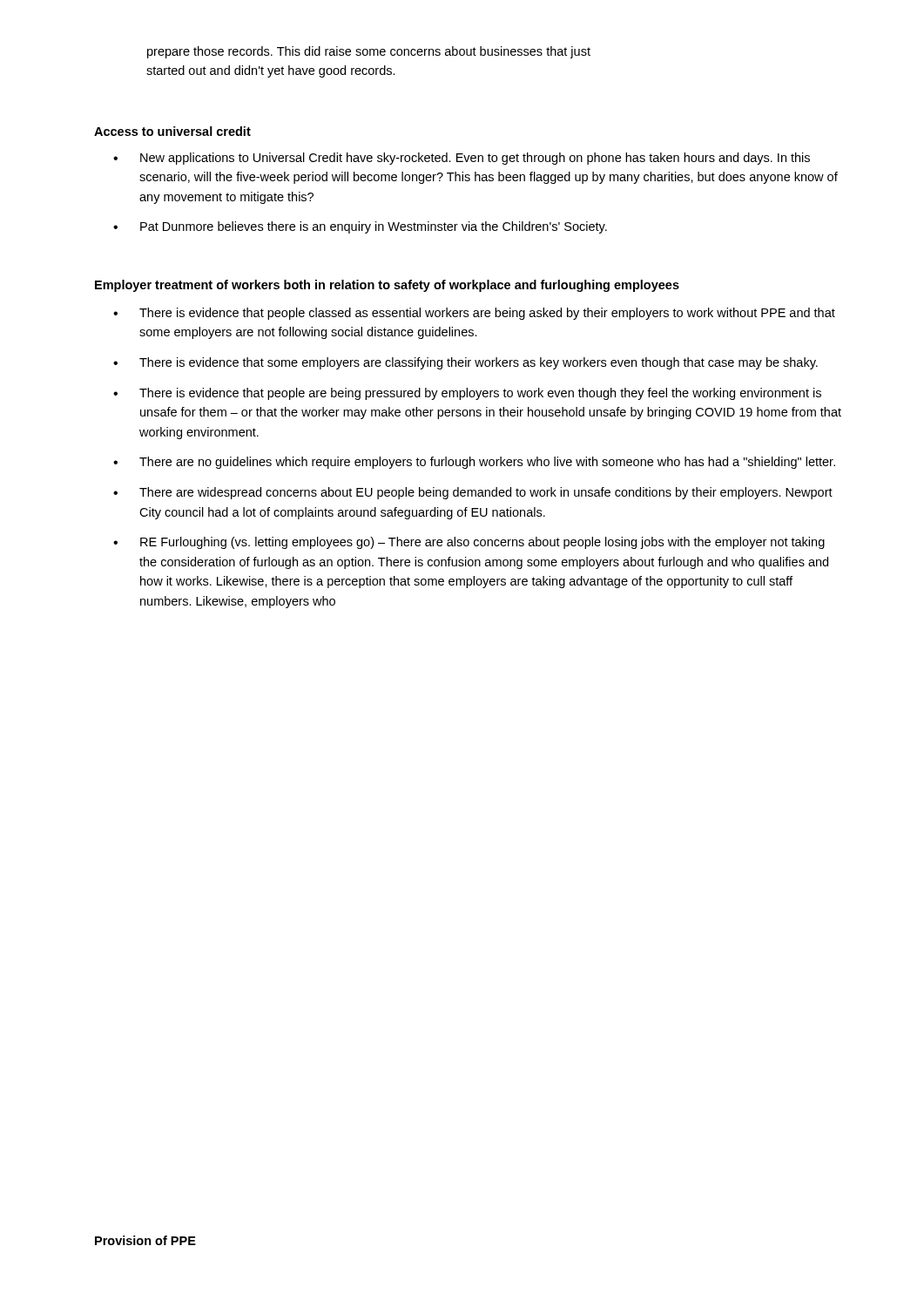Locate the block starting "• There are no guidelines which require"
The width and height of the screenshot is (924, 1307).
pyautogui.click(x=479, y=462)
